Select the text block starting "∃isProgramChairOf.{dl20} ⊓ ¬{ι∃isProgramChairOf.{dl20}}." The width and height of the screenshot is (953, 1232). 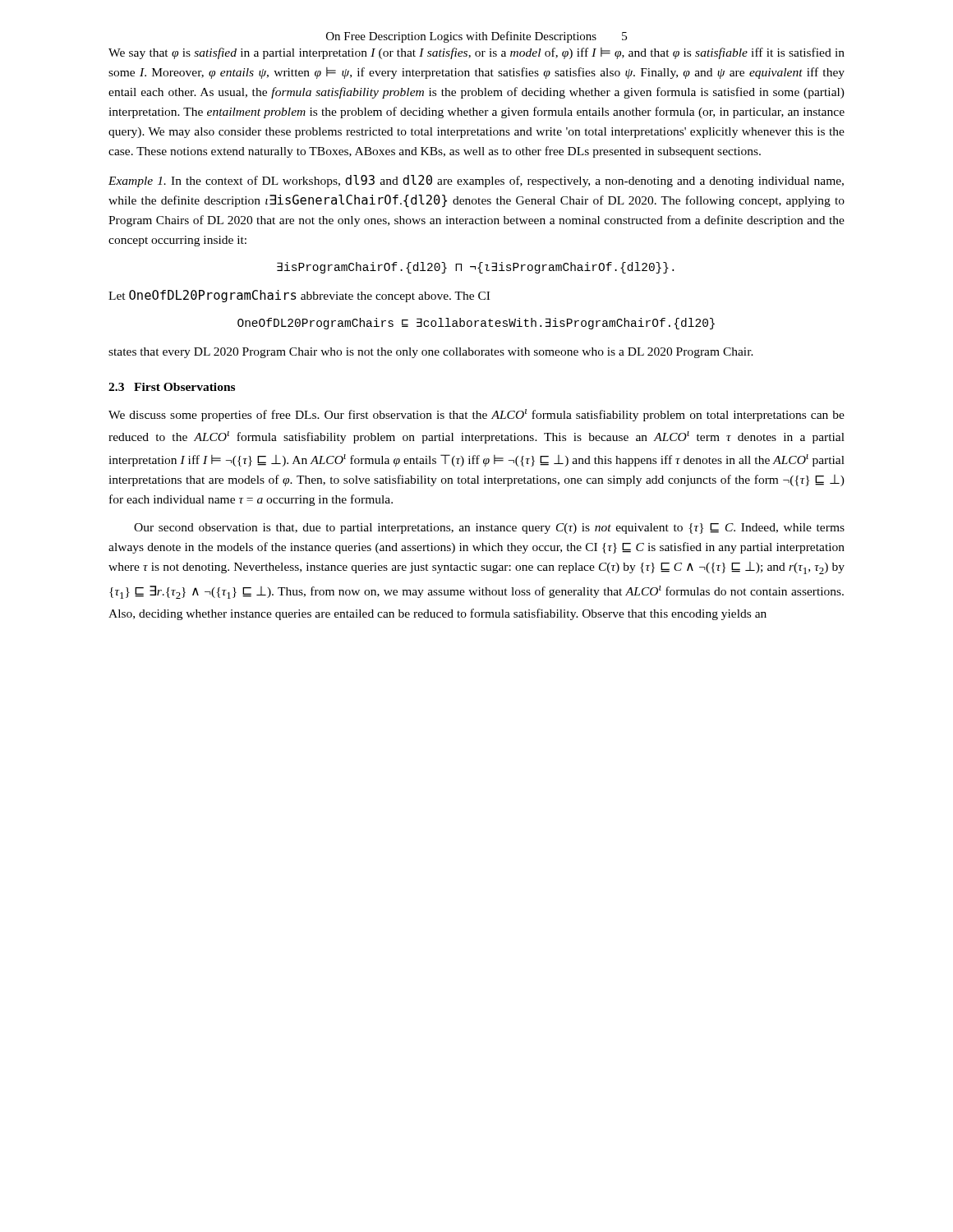pos(476,268)
